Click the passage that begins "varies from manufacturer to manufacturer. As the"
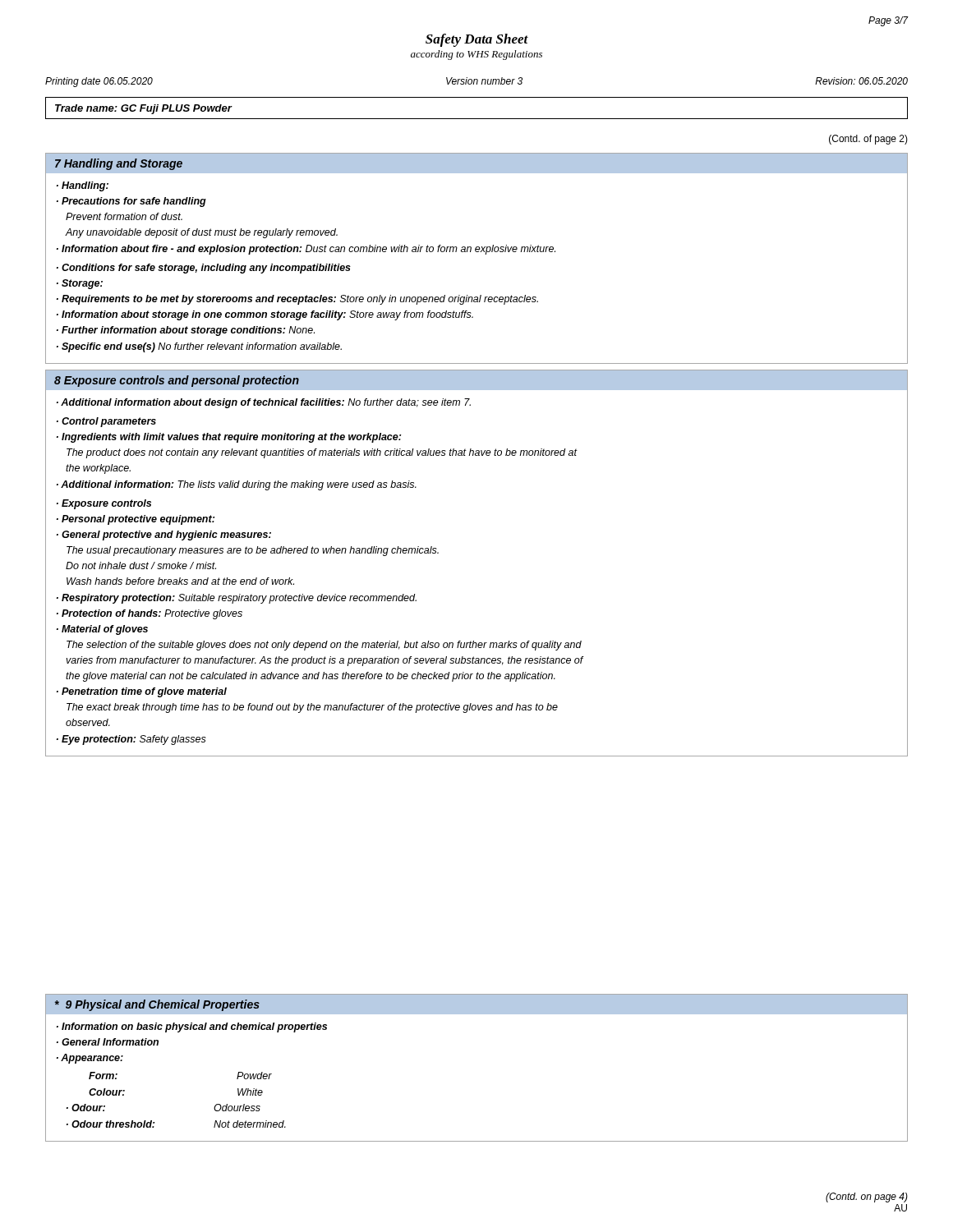 (x=324, y=660)
